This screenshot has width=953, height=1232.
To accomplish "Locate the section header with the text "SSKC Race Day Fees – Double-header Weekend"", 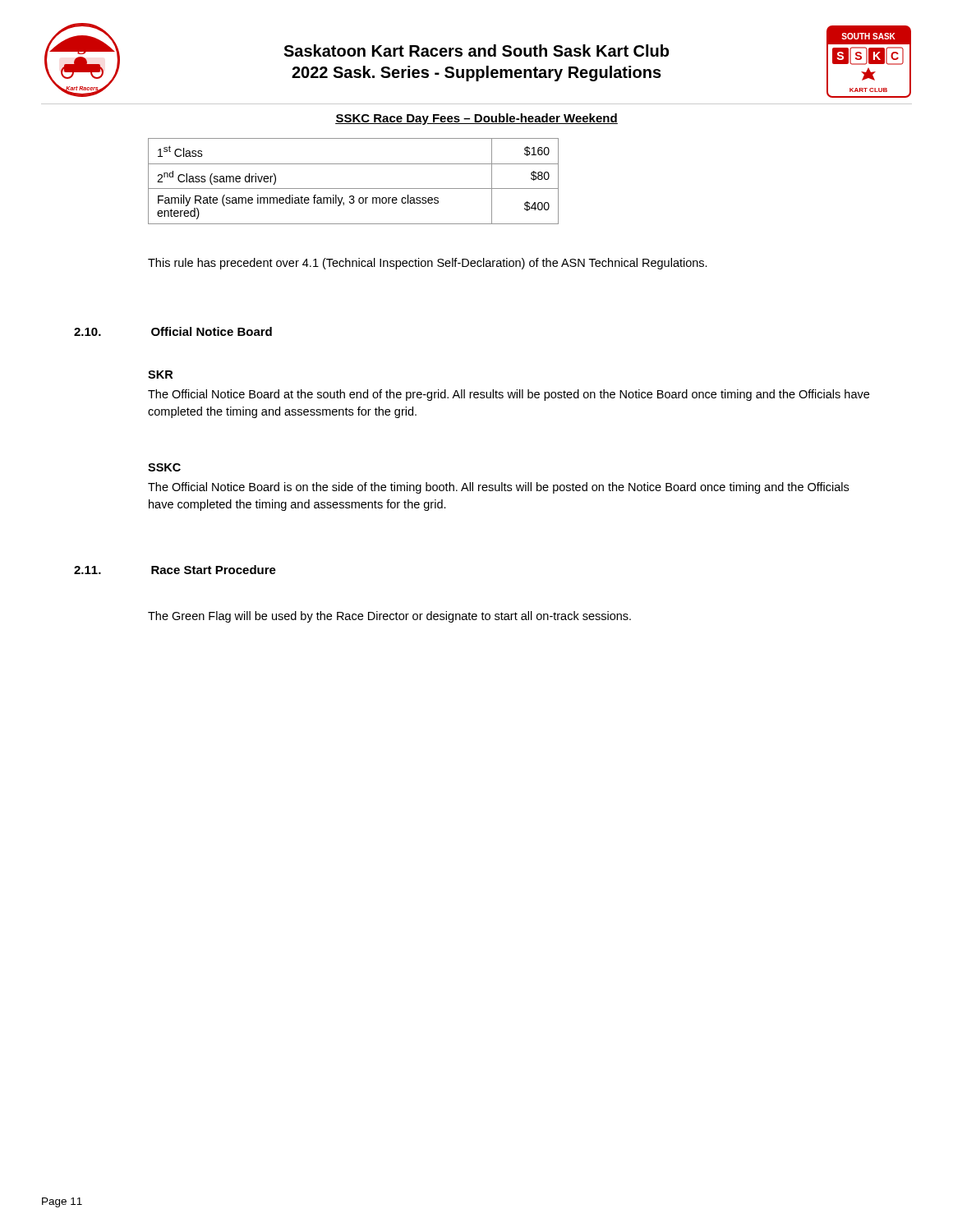I will click(476, 118).
